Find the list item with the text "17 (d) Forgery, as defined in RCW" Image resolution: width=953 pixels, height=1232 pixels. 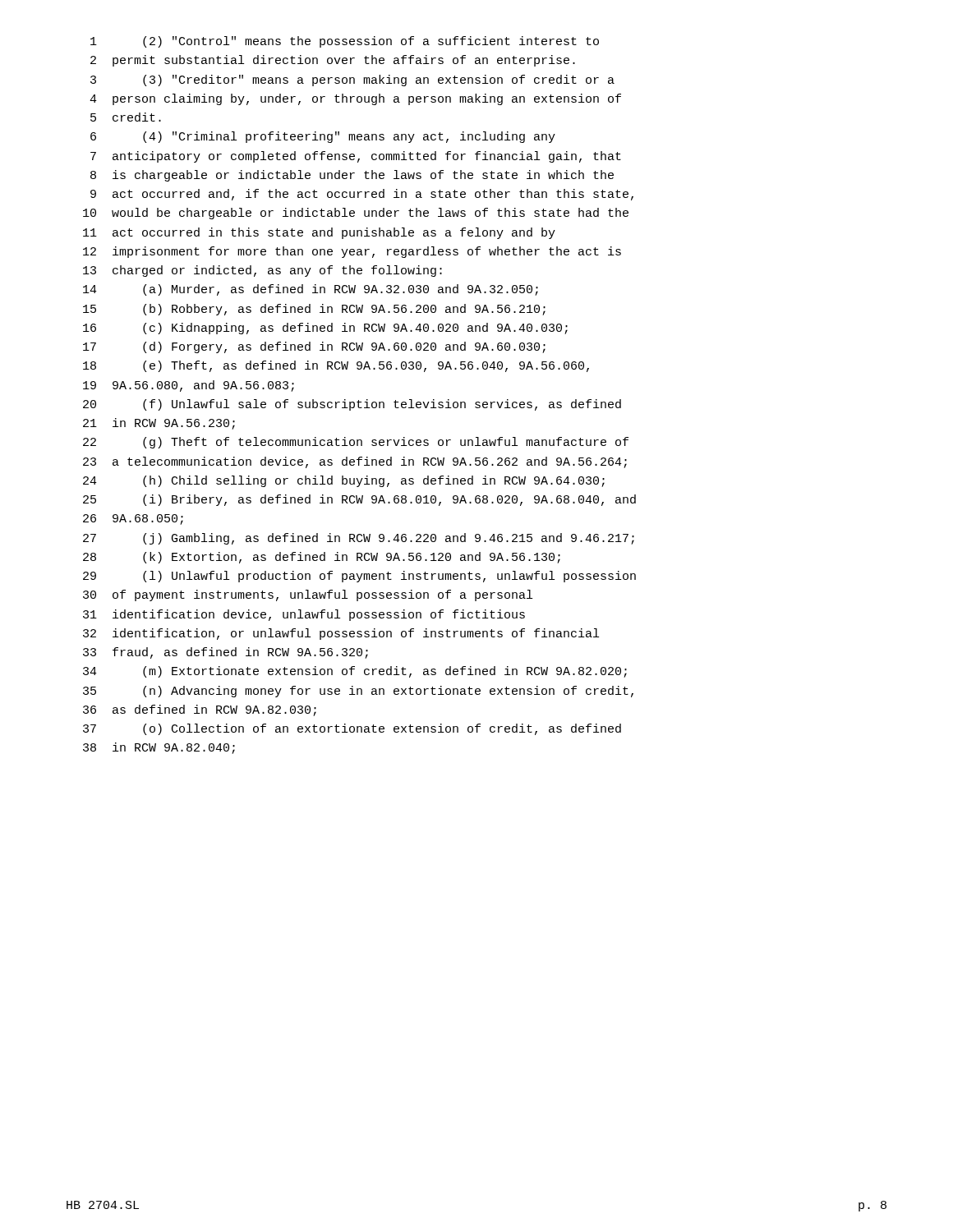pos(476,348)
